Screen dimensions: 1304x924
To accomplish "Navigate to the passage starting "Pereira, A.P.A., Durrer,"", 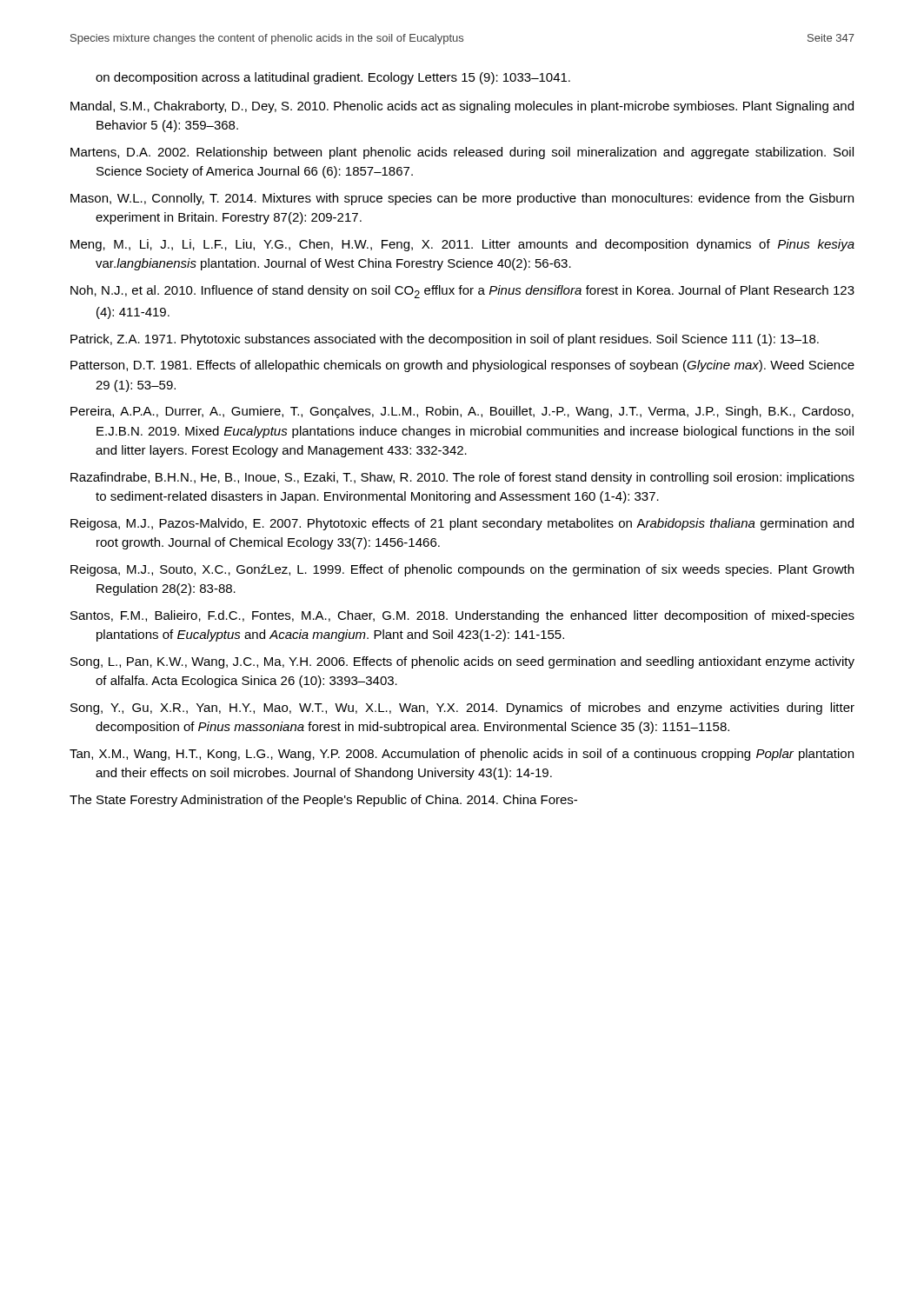I will pyautogui.click(x=462, y=431).
